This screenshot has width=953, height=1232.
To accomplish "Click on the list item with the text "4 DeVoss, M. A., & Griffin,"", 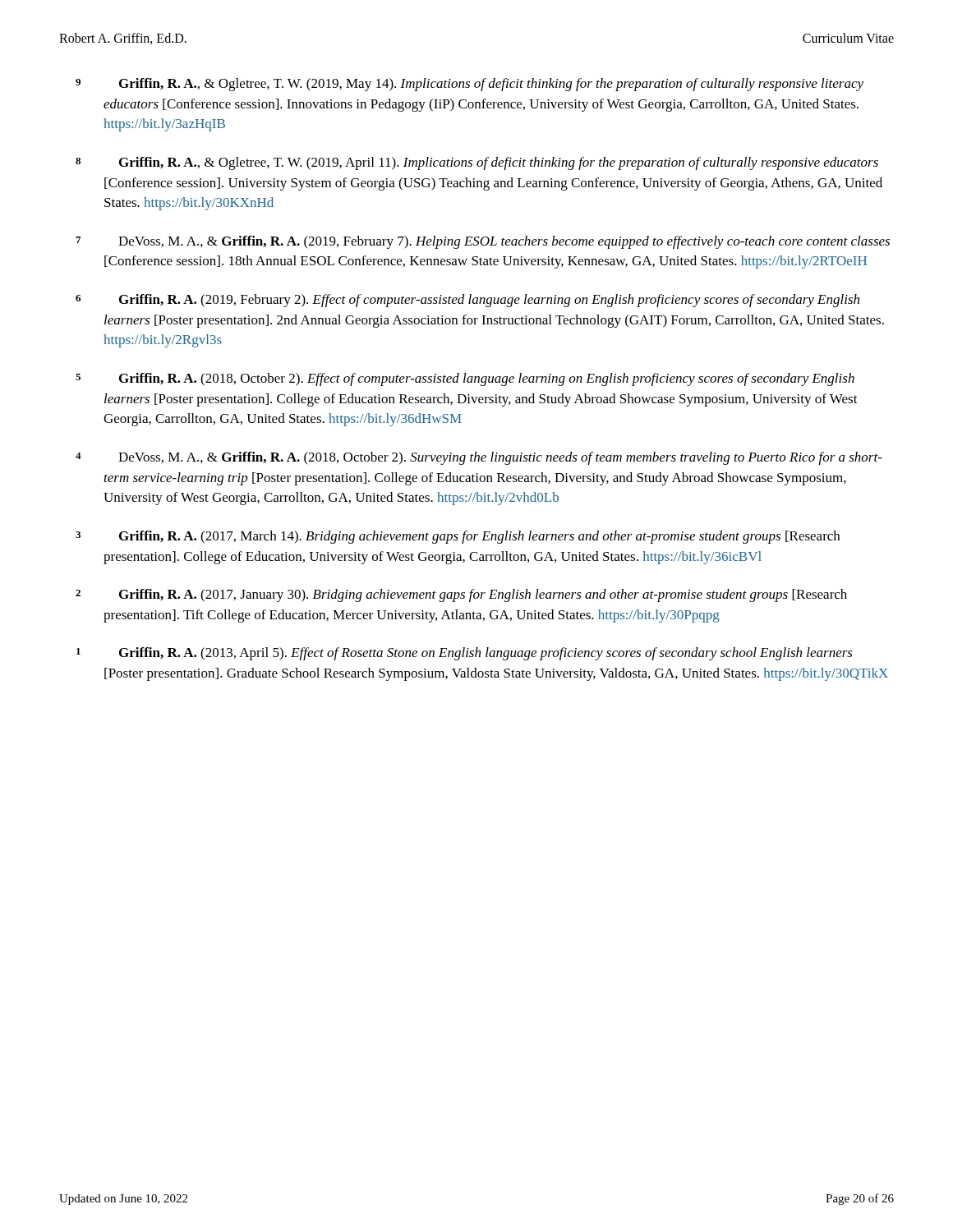I will point(485,478).
